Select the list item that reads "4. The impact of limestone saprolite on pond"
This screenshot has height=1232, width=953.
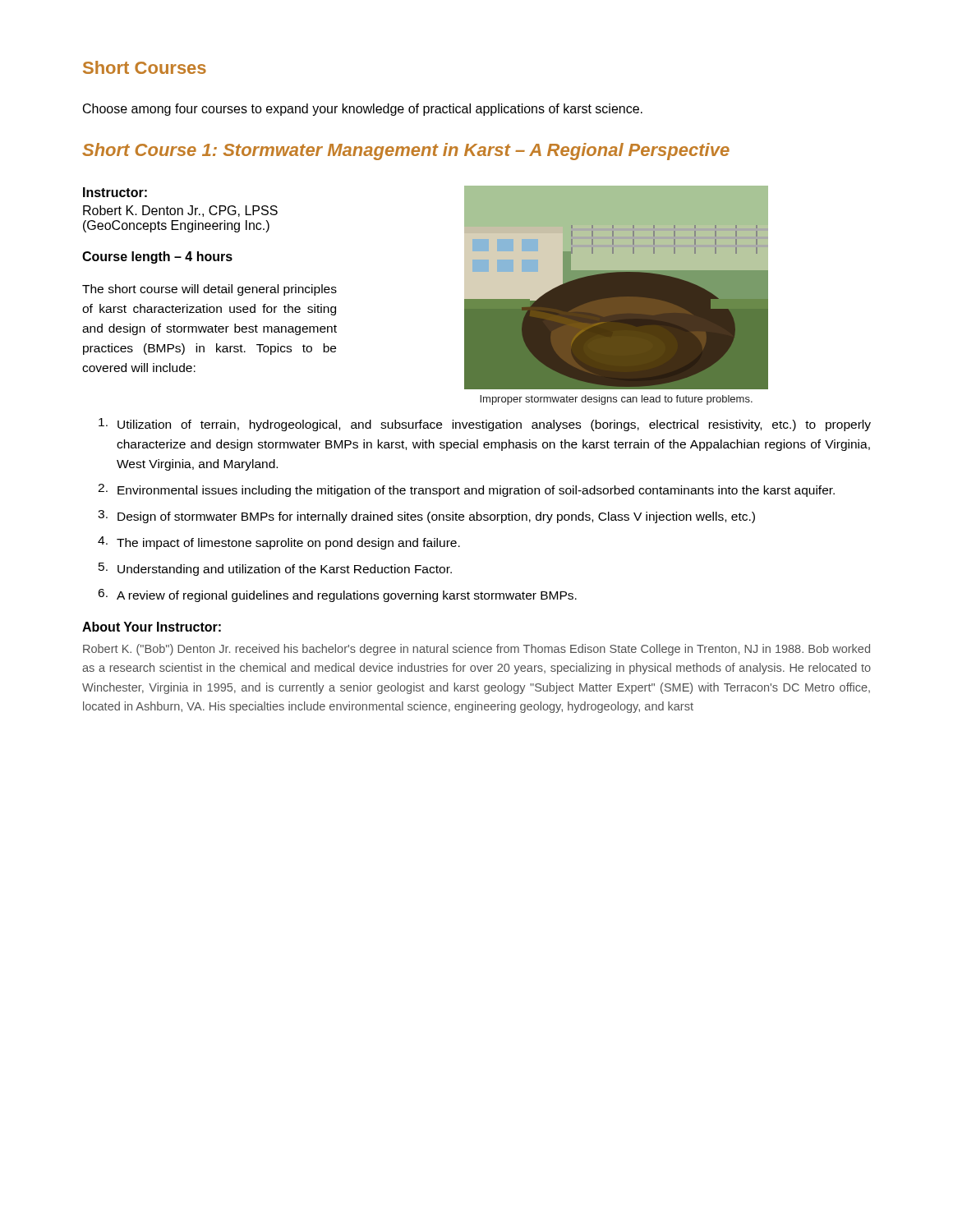279,543
